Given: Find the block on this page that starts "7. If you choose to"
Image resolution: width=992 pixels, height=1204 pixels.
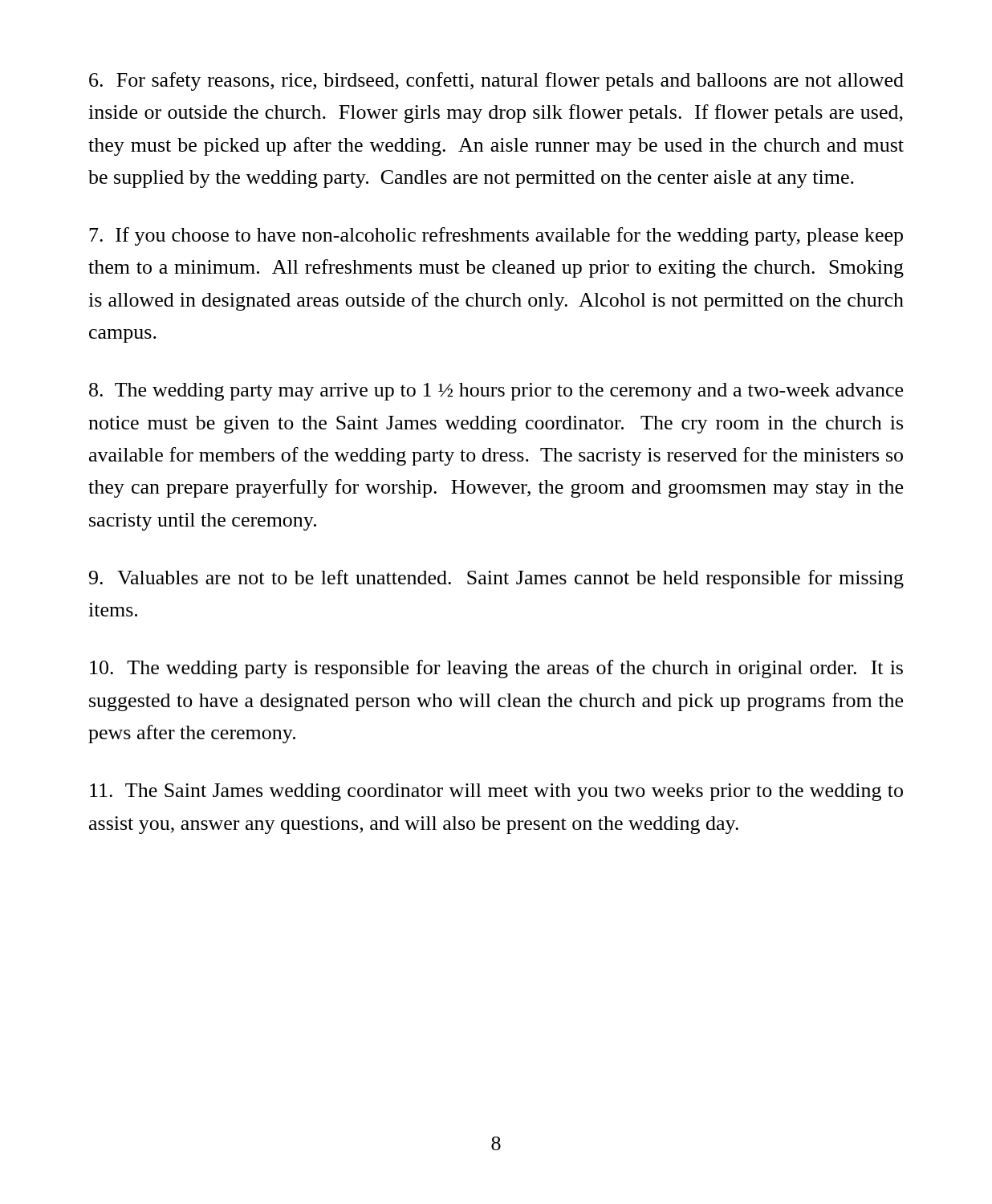Looking at the screenshot, I should click(x=496, y=283).
